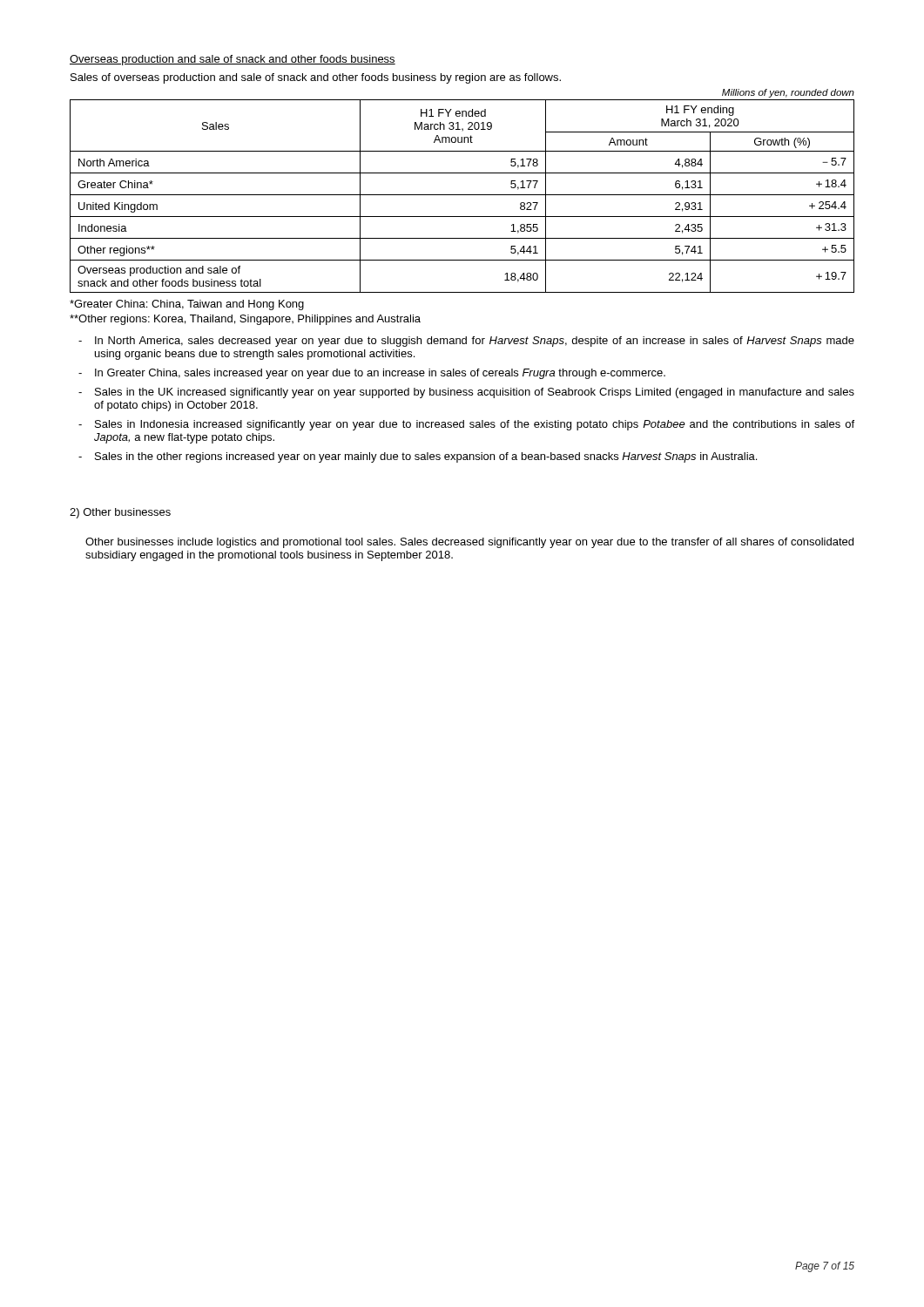Locate the passage starting "Overseas production and sale"
The width and height of the screenshot is (924, 1307).
click(x=232, y=59)
